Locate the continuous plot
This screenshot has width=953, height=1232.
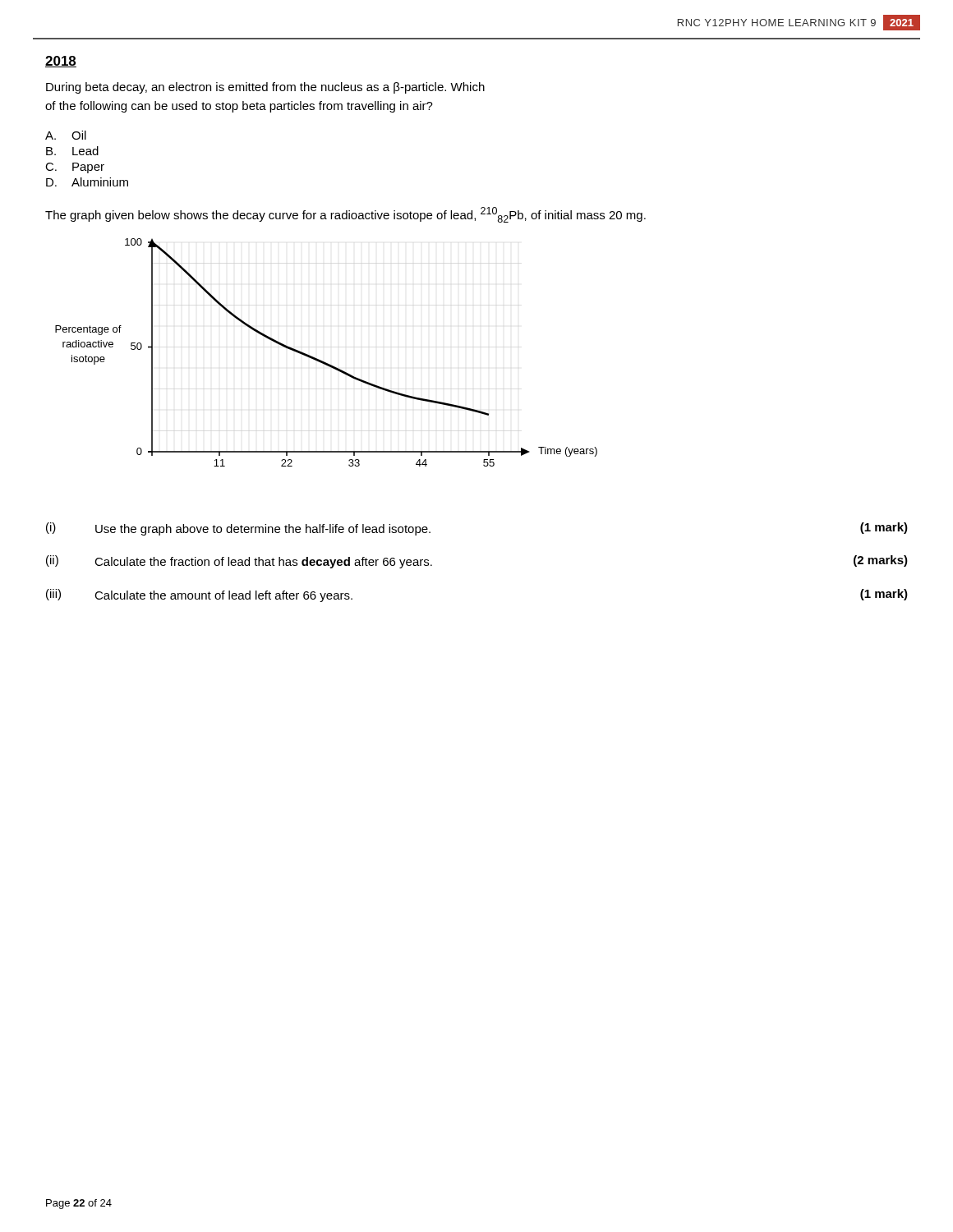point(476,369)
